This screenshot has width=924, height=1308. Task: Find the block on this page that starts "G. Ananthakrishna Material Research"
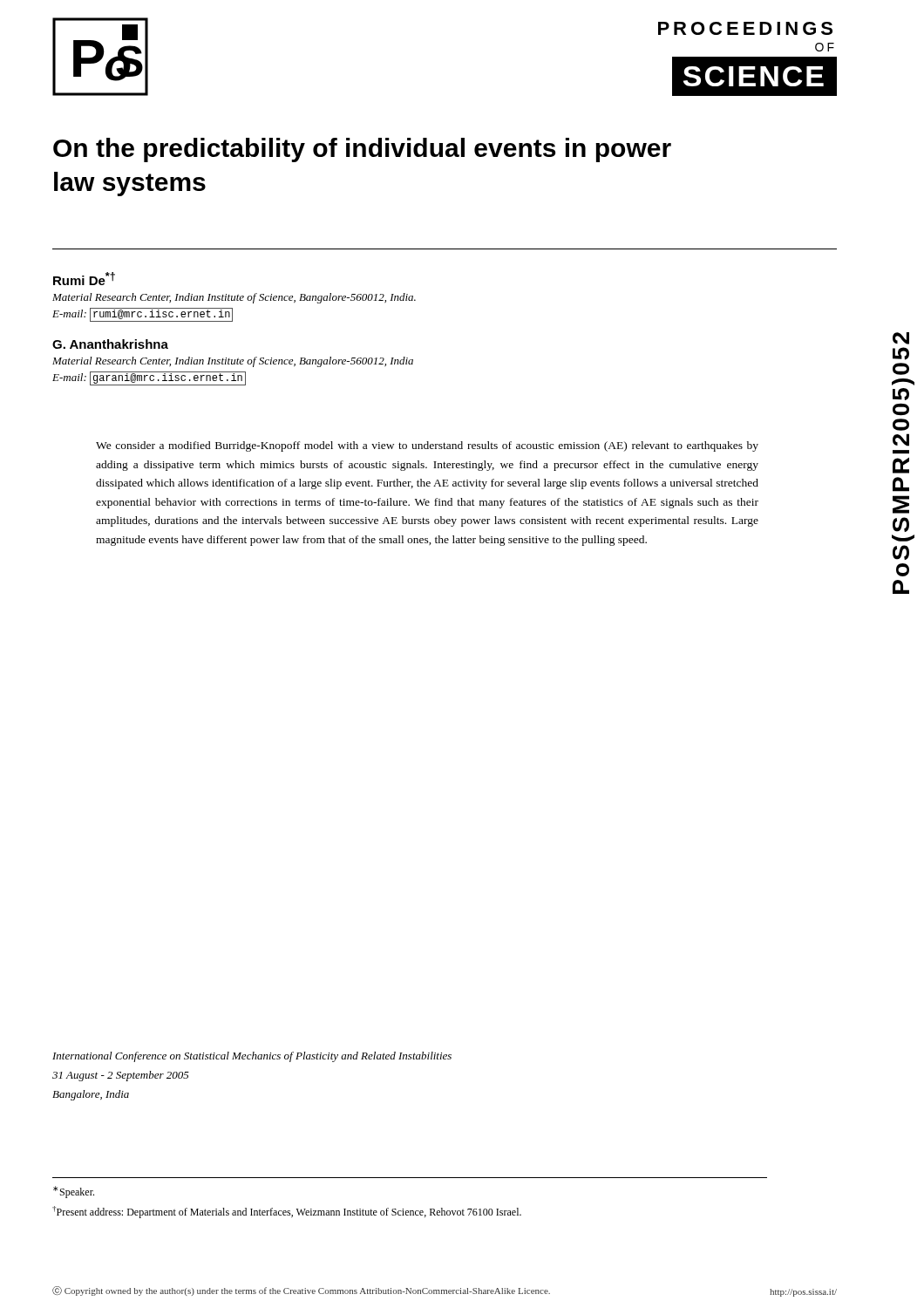click(410, 361)
